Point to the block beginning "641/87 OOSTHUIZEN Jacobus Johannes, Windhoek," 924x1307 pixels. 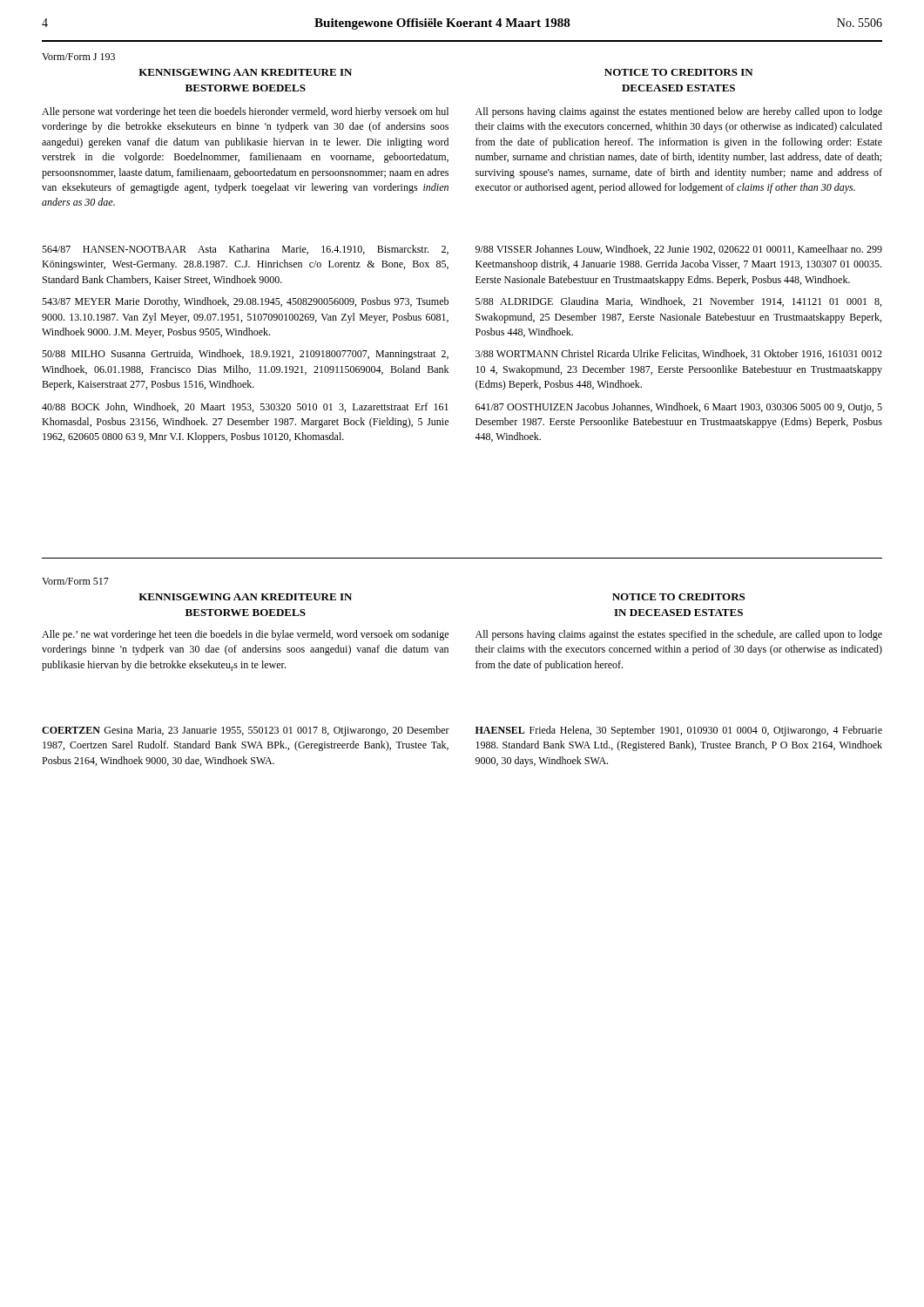click(x=679, y=422)
